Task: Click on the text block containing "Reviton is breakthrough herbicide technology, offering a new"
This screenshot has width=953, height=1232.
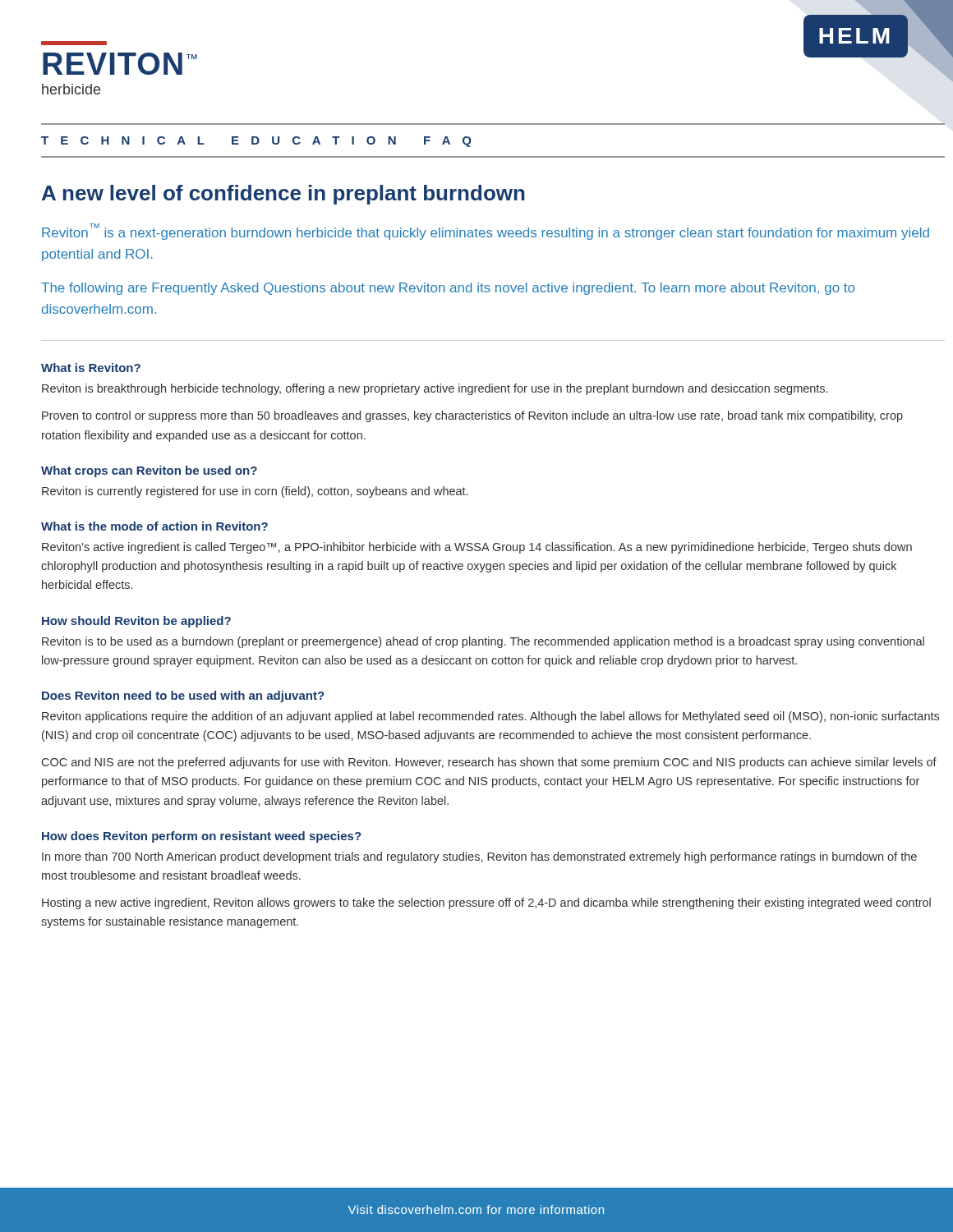Action: point(435,389)
